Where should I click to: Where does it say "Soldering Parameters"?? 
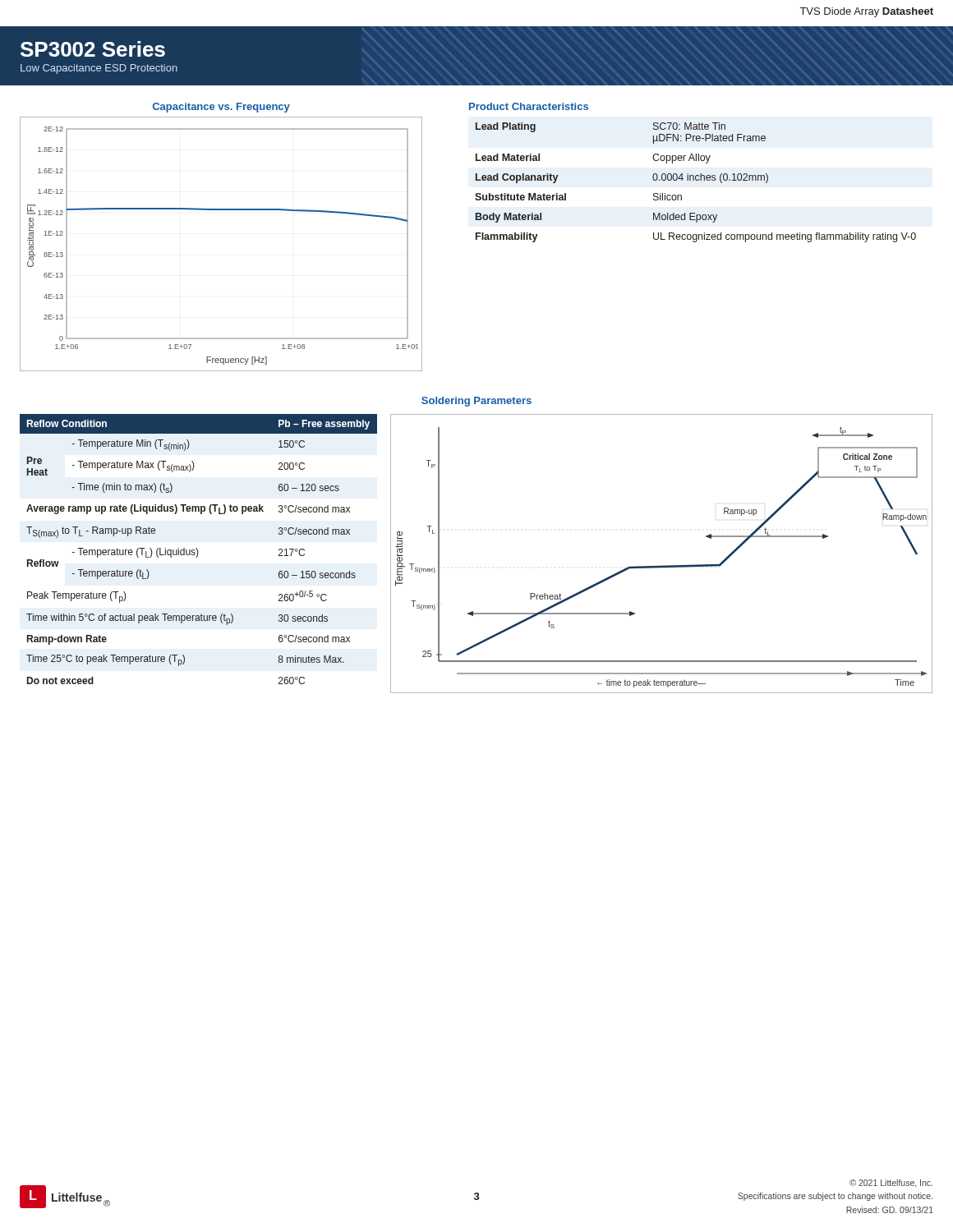(x=476, y=400)
